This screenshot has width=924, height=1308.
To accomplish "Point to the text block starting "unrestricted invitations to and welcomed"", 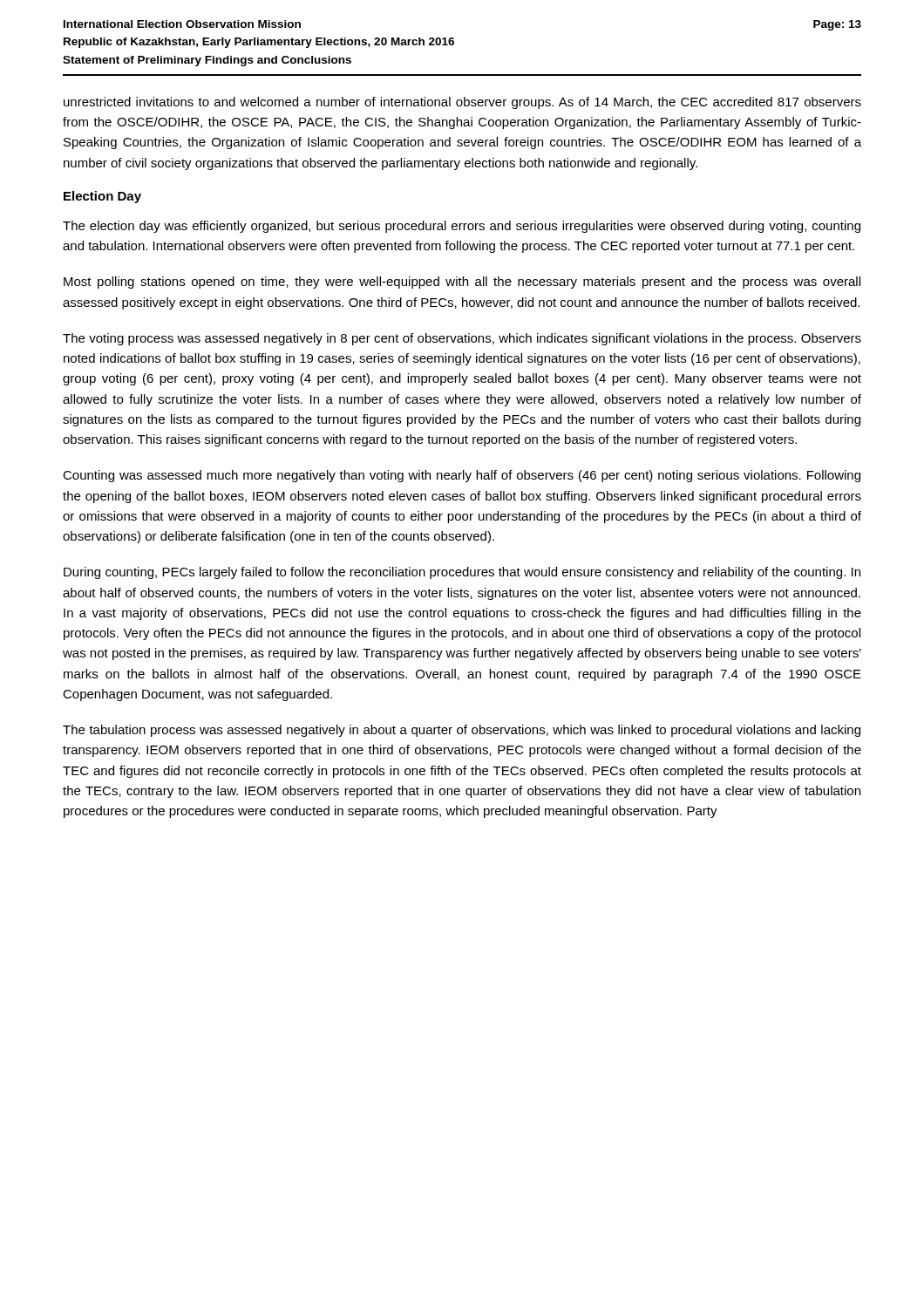I will [x=462, y=132].
